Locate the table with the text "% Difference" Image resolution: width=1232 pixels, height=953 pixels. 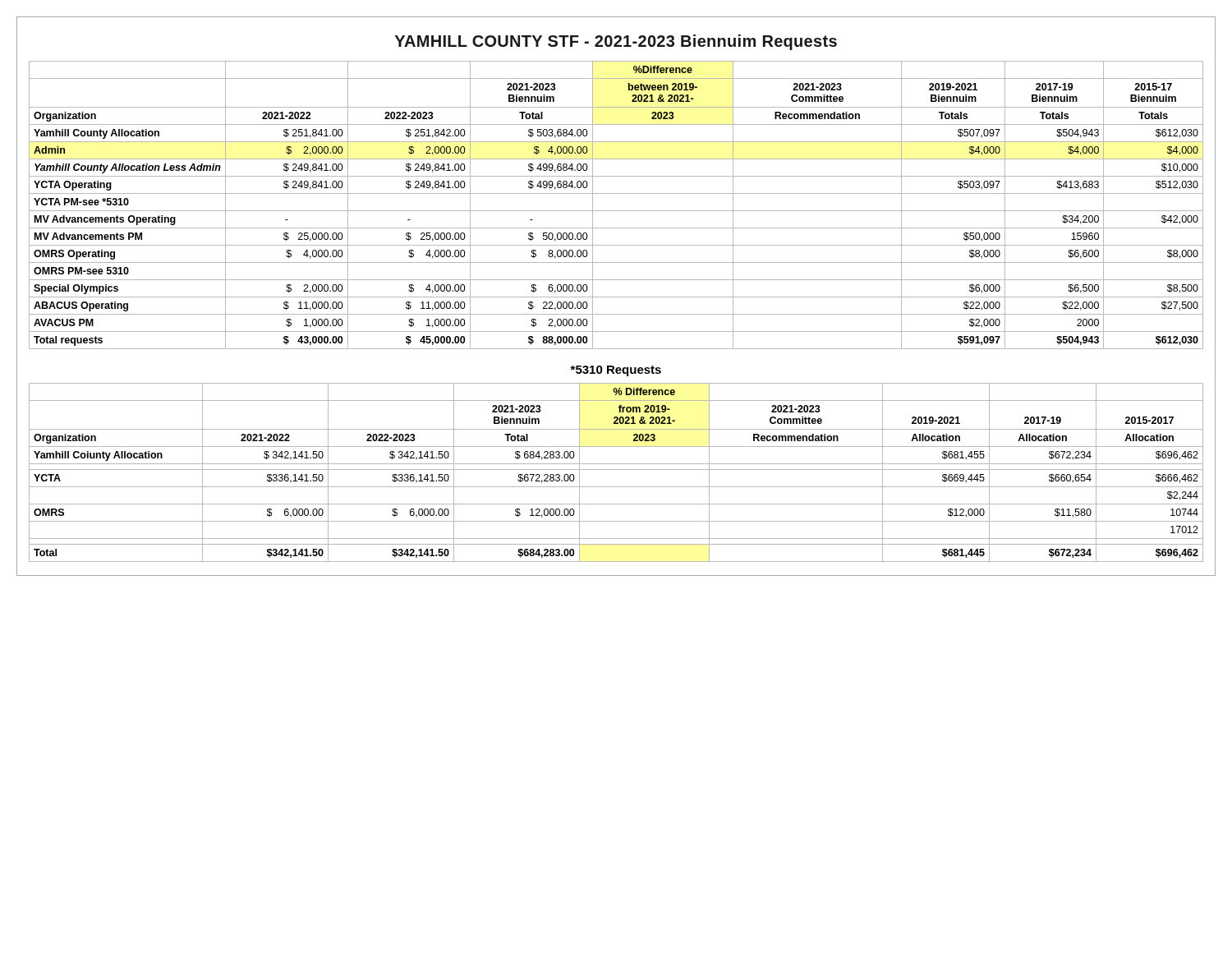click(616, 472)
